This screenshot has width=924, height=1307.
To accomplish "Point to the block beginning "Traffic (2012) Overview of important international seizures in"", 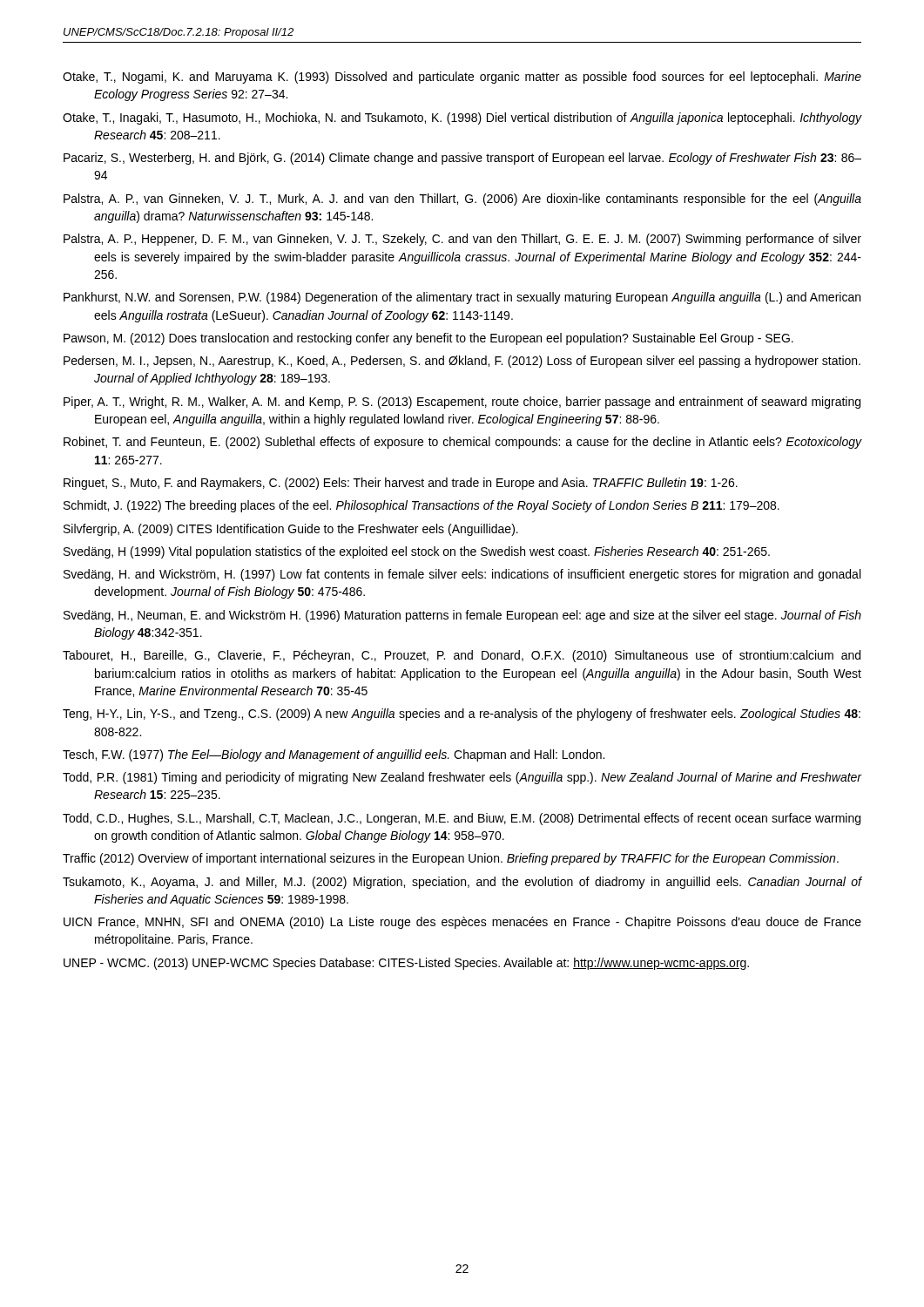I will coord(451,859).
